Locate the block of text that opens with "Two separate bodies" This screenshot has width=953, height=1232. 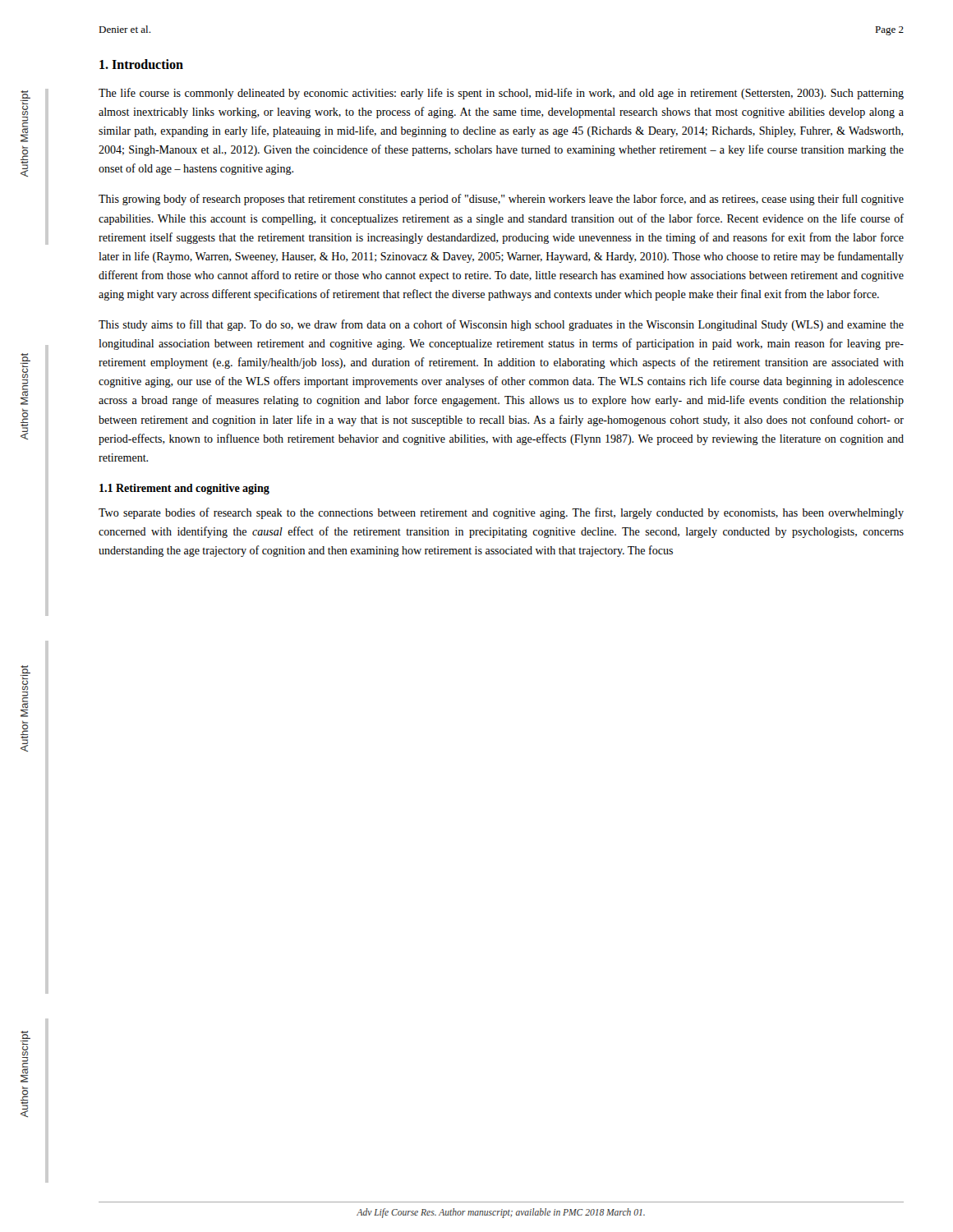click(501, 532)
